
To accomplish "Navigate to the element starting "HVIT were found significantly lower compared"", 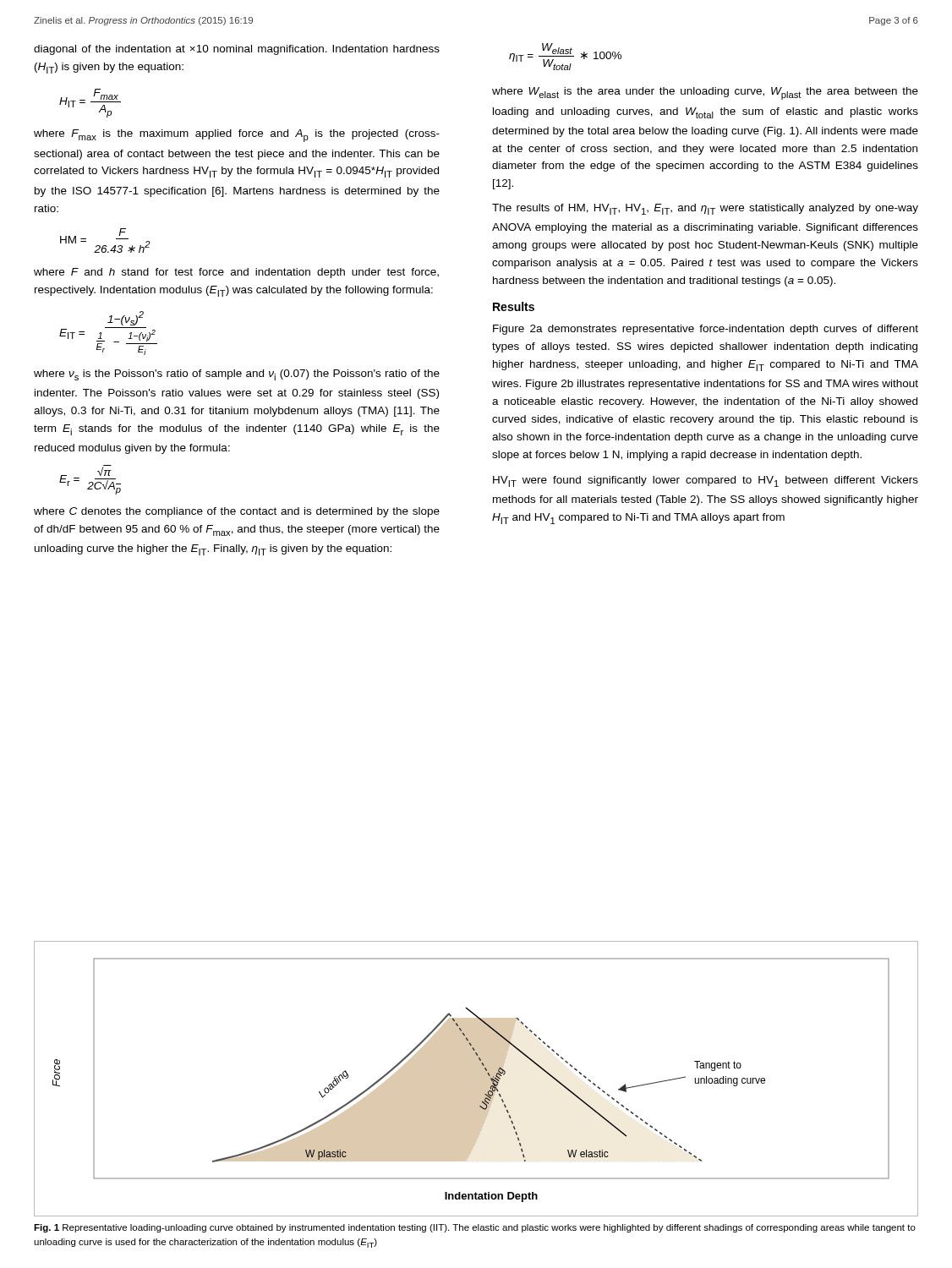I will (705, 499).
